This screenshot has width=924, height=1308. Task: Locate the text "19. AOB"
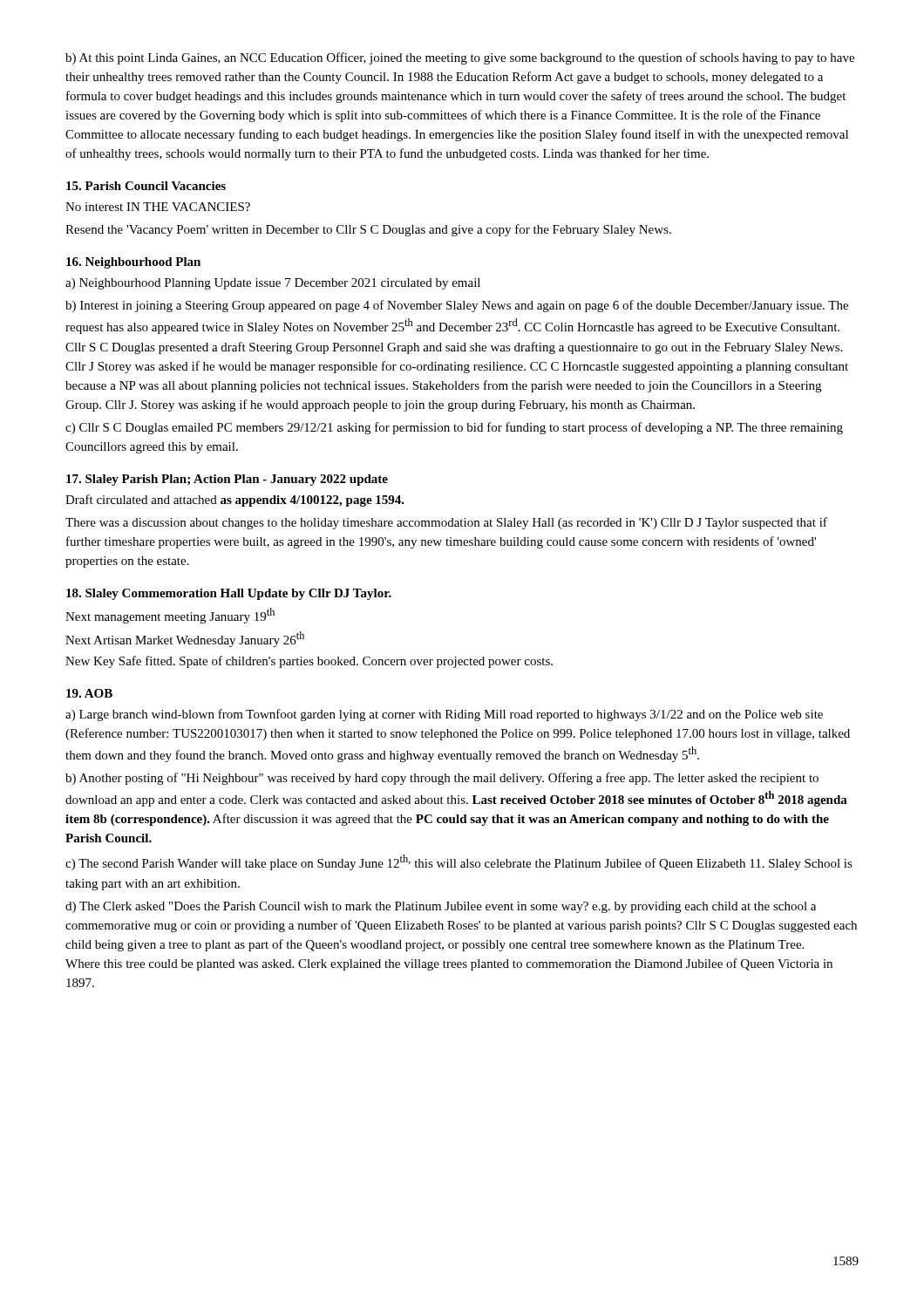(x=89, y=693)
